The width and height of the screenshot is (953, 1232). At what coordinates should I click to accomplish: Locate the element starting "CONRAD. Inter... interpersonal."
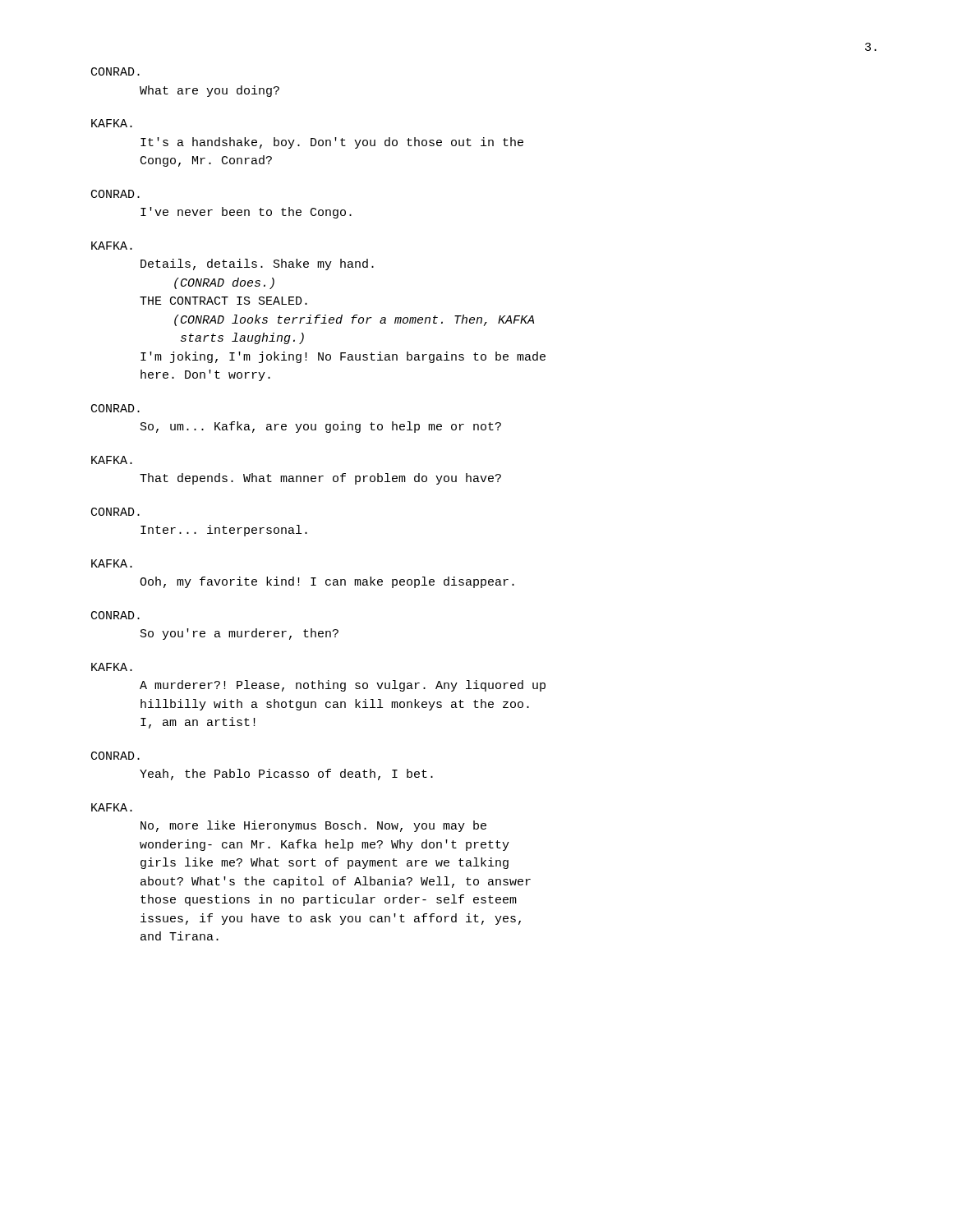pos(115,512)
